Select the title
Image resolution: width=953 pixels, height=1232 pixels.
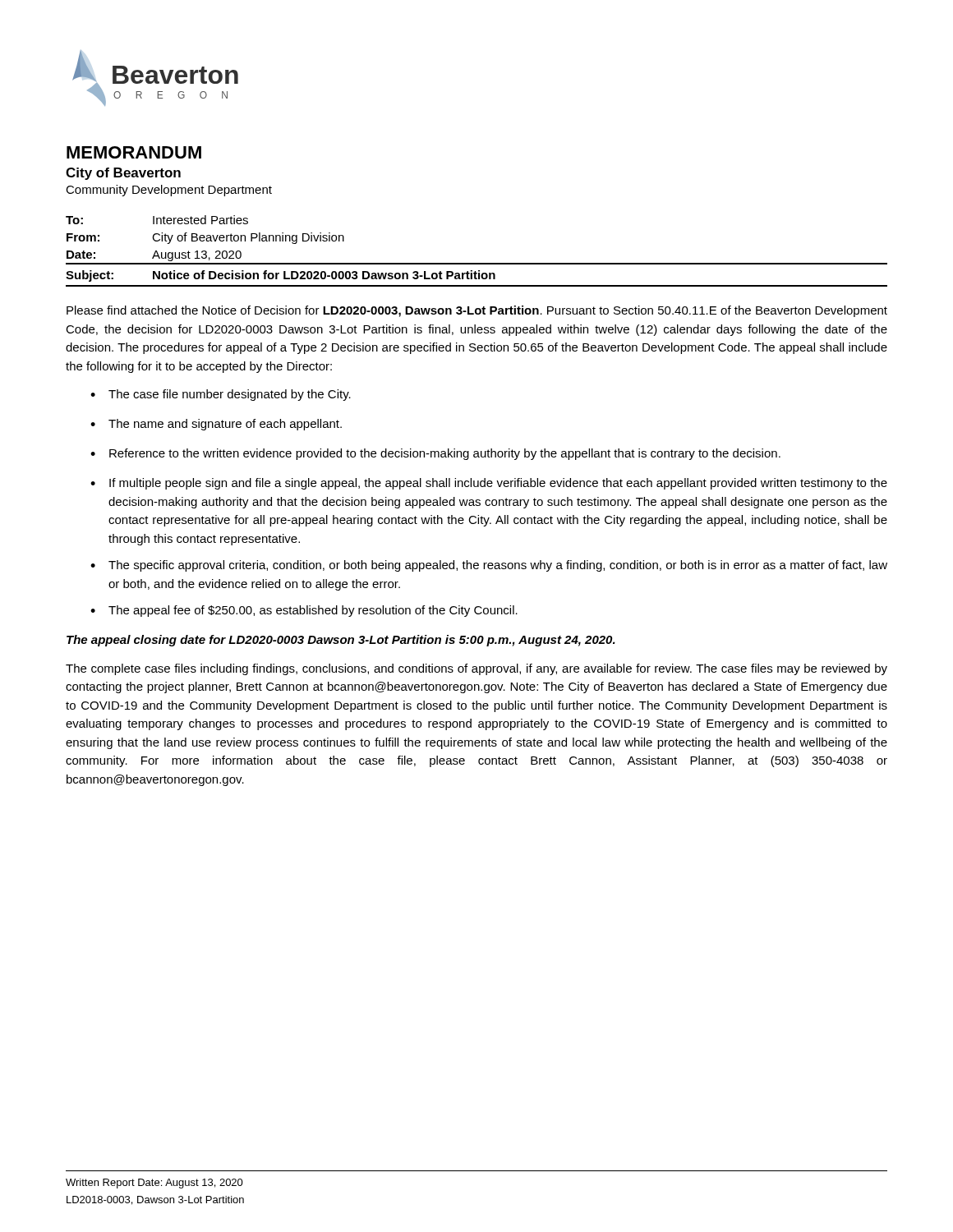click(x=134, y=152)
